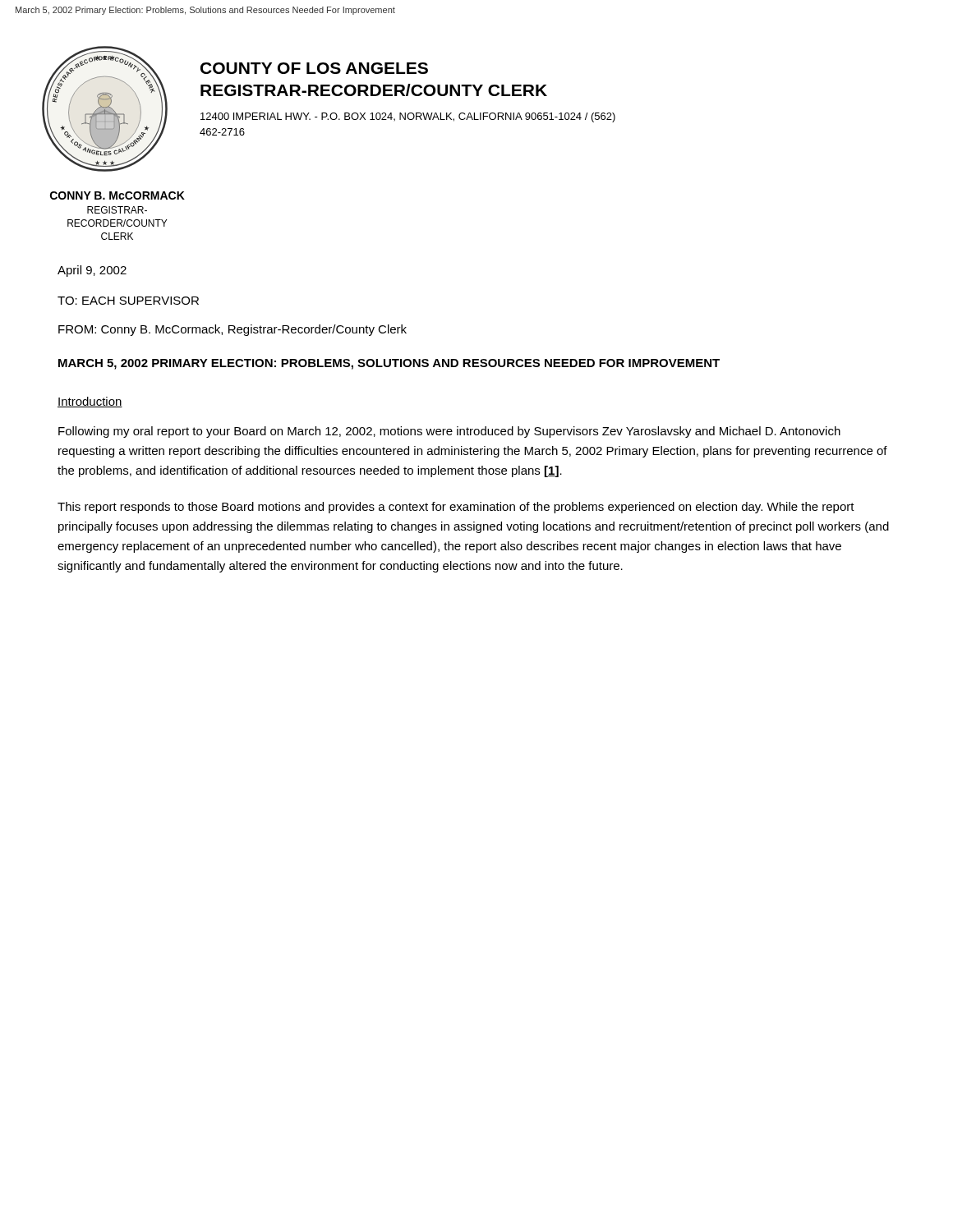The height and width of the screenshot is (1232, 953).
Task: Click on the text that reads "TO: EACH SUPERVISOR"
Action: point(128,301)
